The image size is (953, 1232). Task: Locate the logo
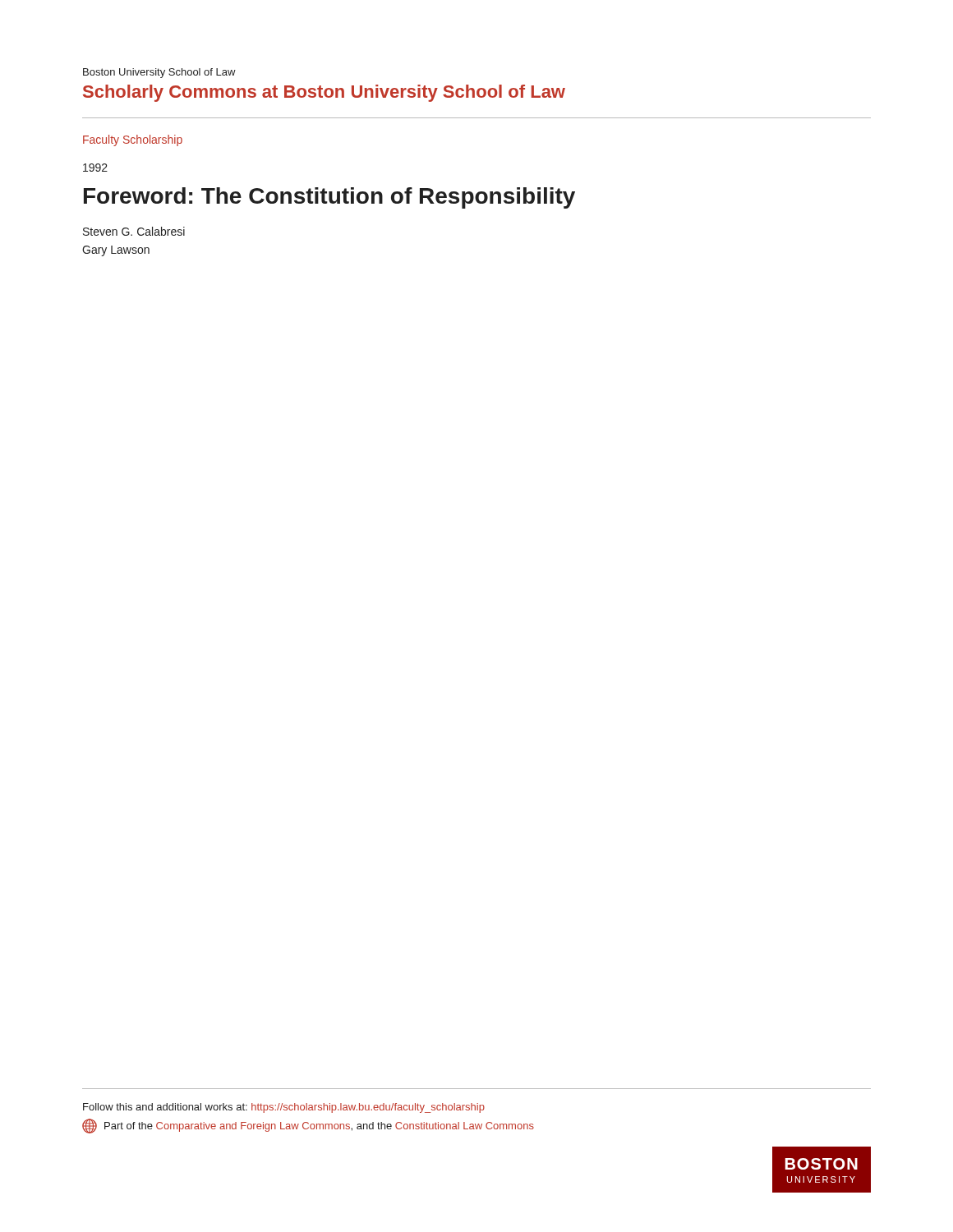[822, 1170]
